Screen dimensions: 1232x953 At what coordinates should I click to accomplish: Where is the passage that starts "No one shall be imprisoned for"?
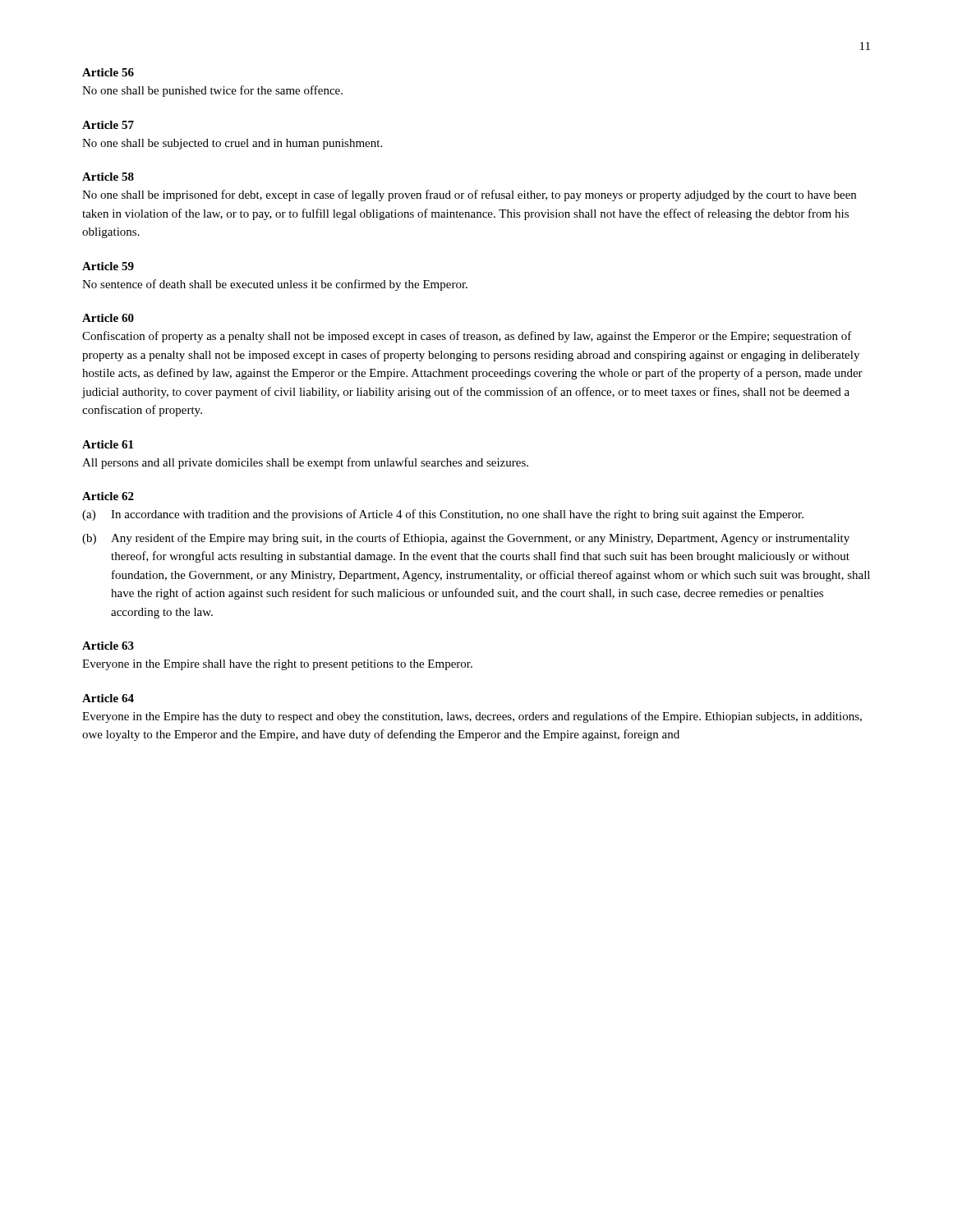coord(469,213)
